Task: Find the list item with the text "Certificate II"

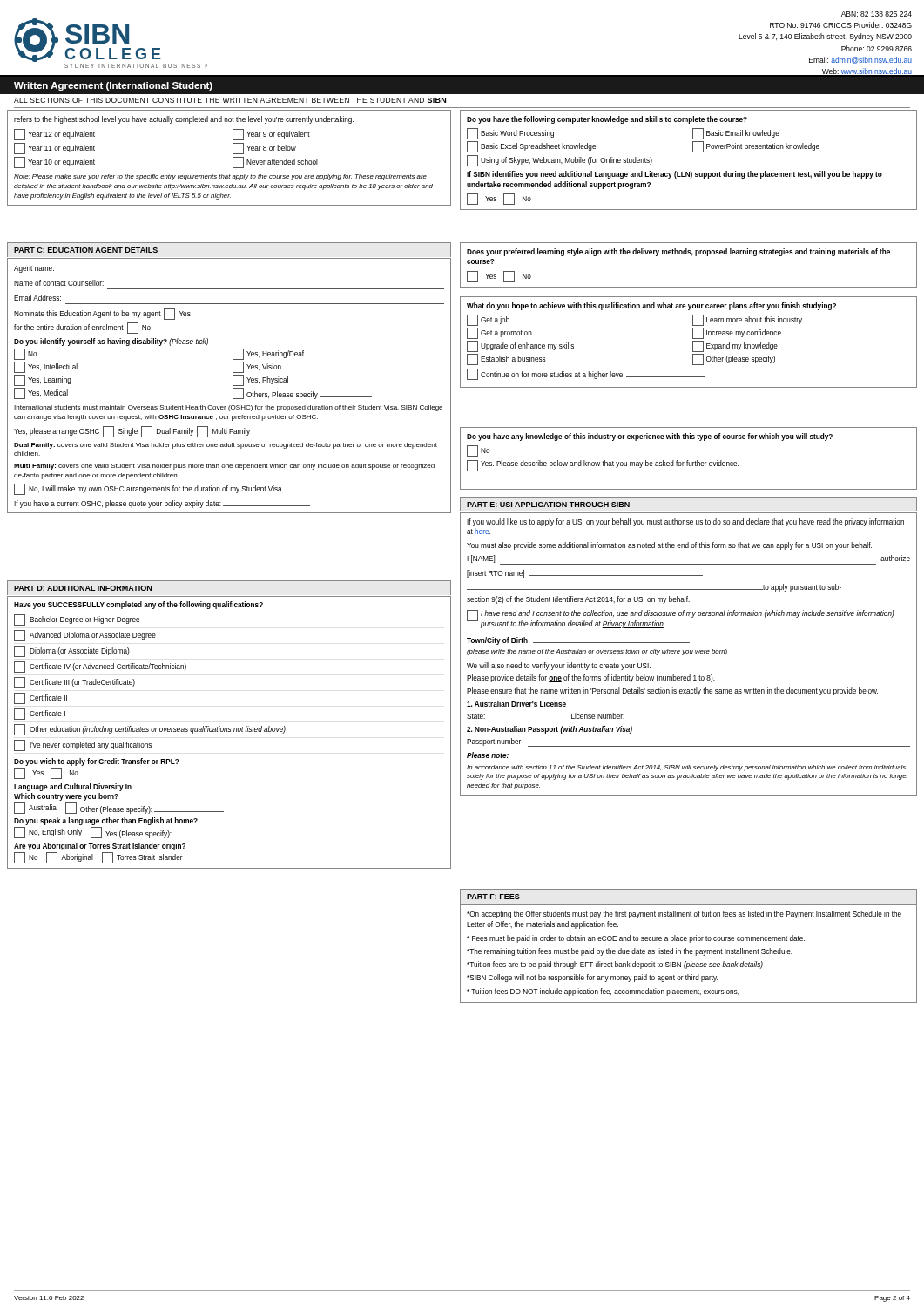Action: (x=41, y=698)
